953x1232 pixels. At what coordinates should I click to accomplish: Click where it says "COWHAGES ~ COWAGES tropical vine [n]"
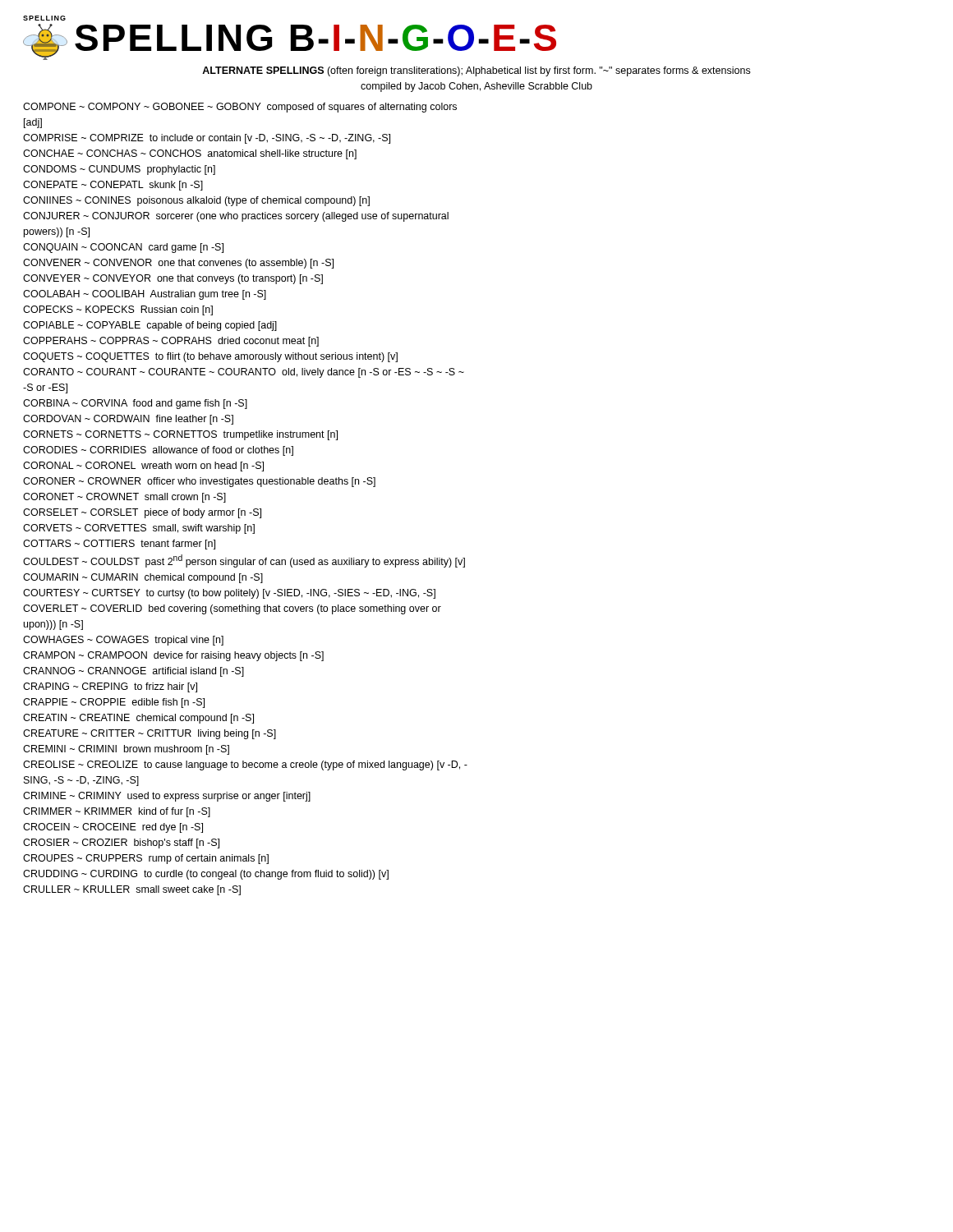tap(123, 640)
